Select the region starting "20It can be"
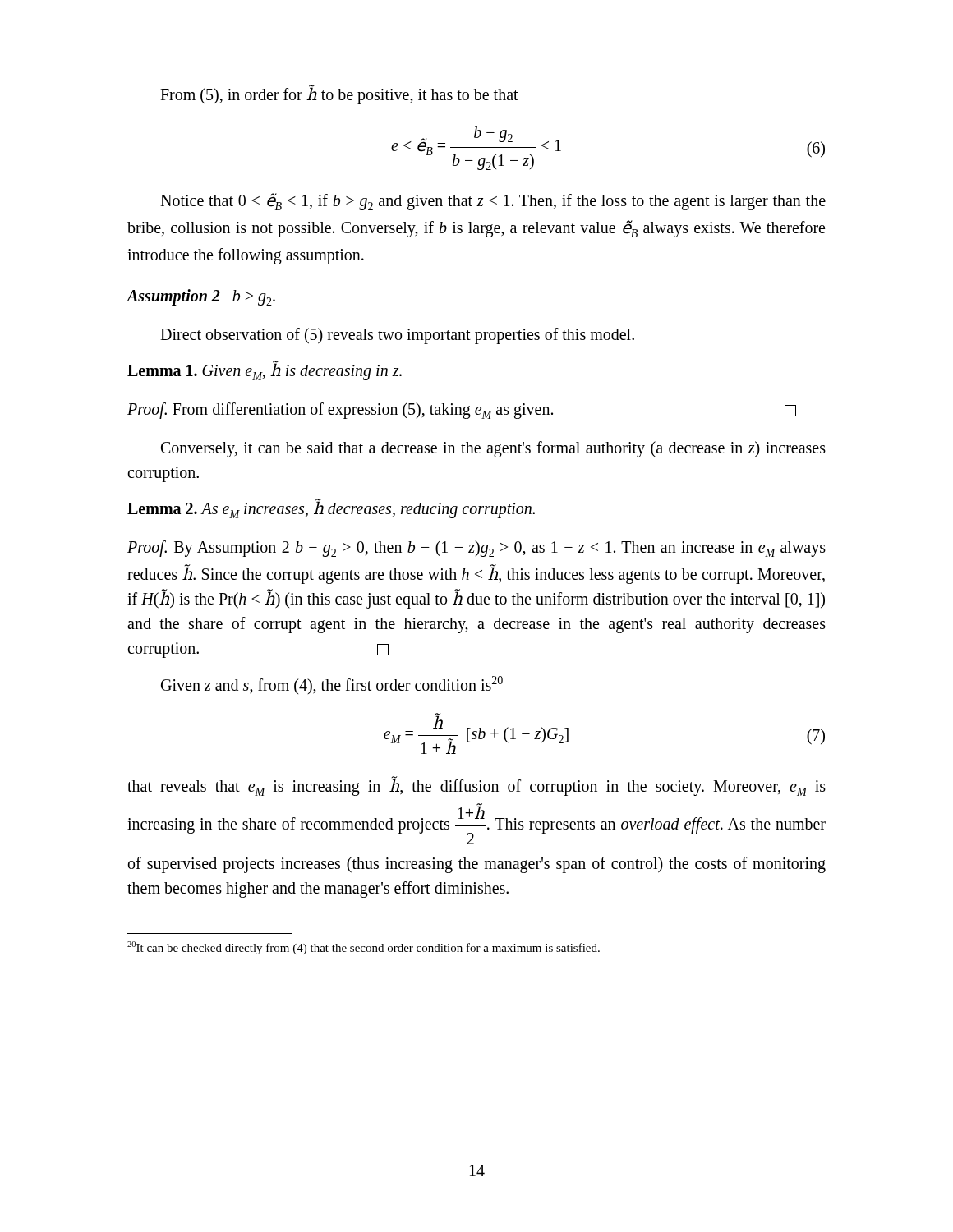The height and width of the screenshot is (1232, 953). (x=364, y=947)
